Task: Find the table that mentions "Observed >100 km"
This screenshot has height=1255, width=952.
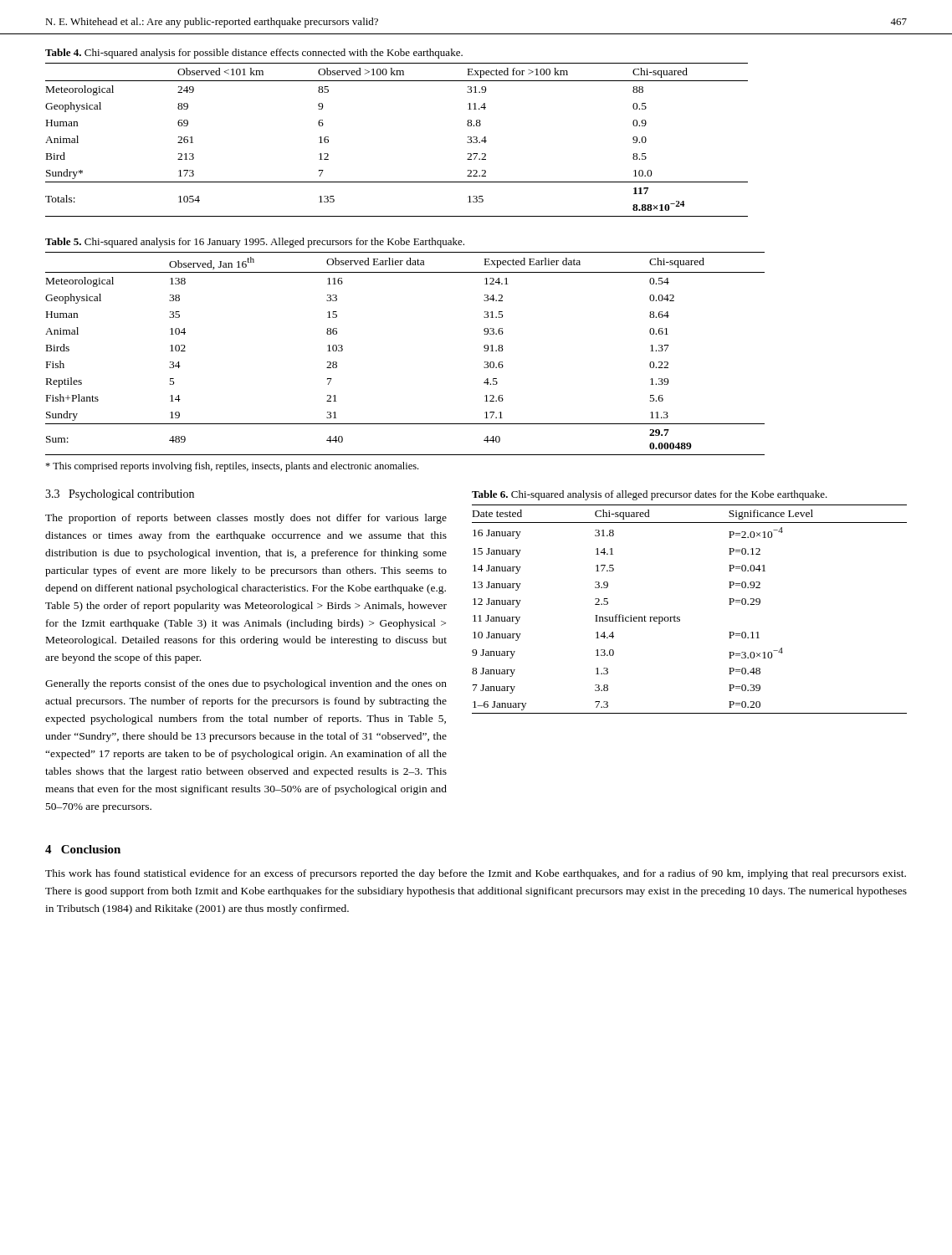Action: tap(476, 139)
